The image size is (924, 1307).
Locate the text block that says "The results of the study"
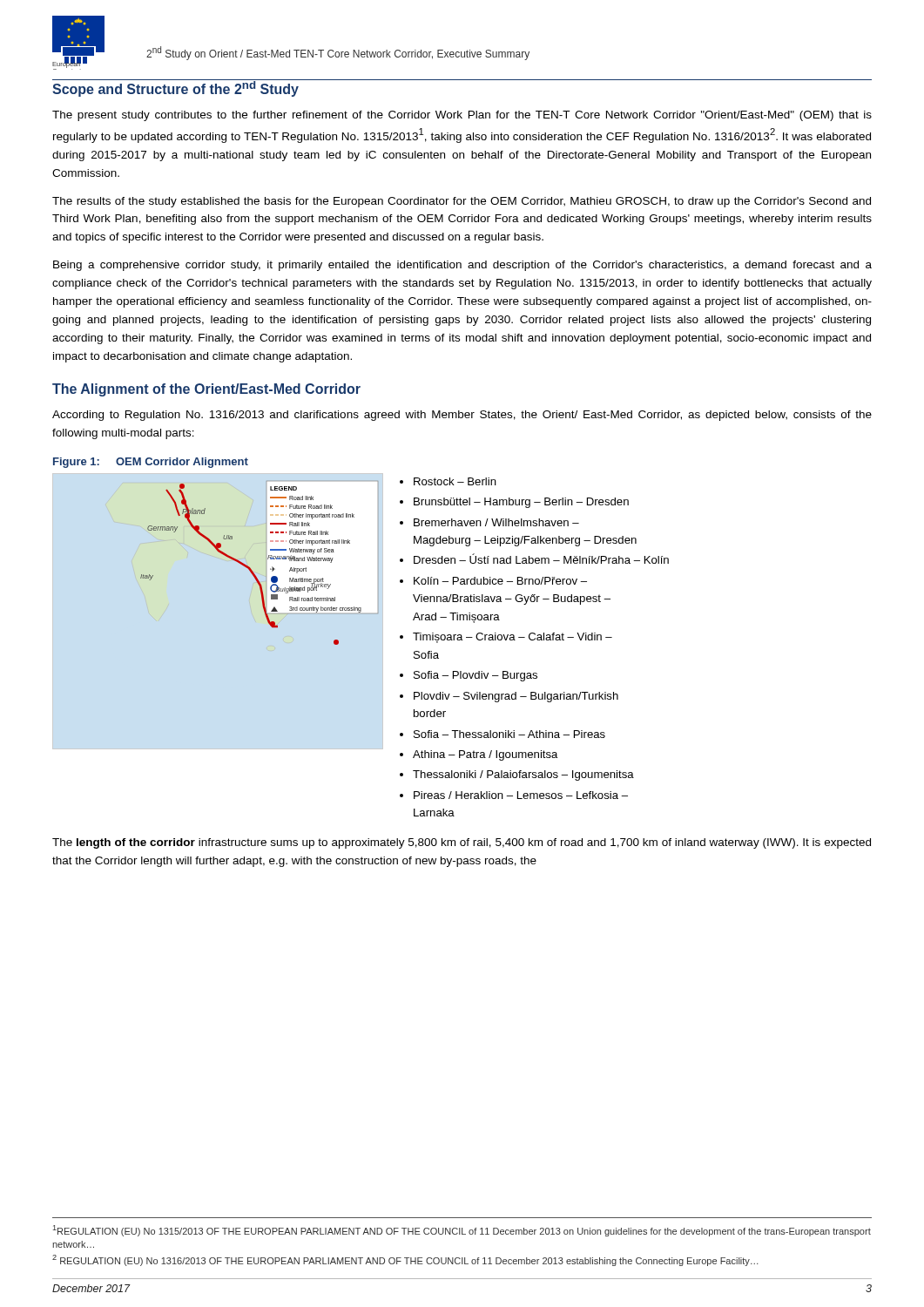pyautogui.click(x=462, y=219)
